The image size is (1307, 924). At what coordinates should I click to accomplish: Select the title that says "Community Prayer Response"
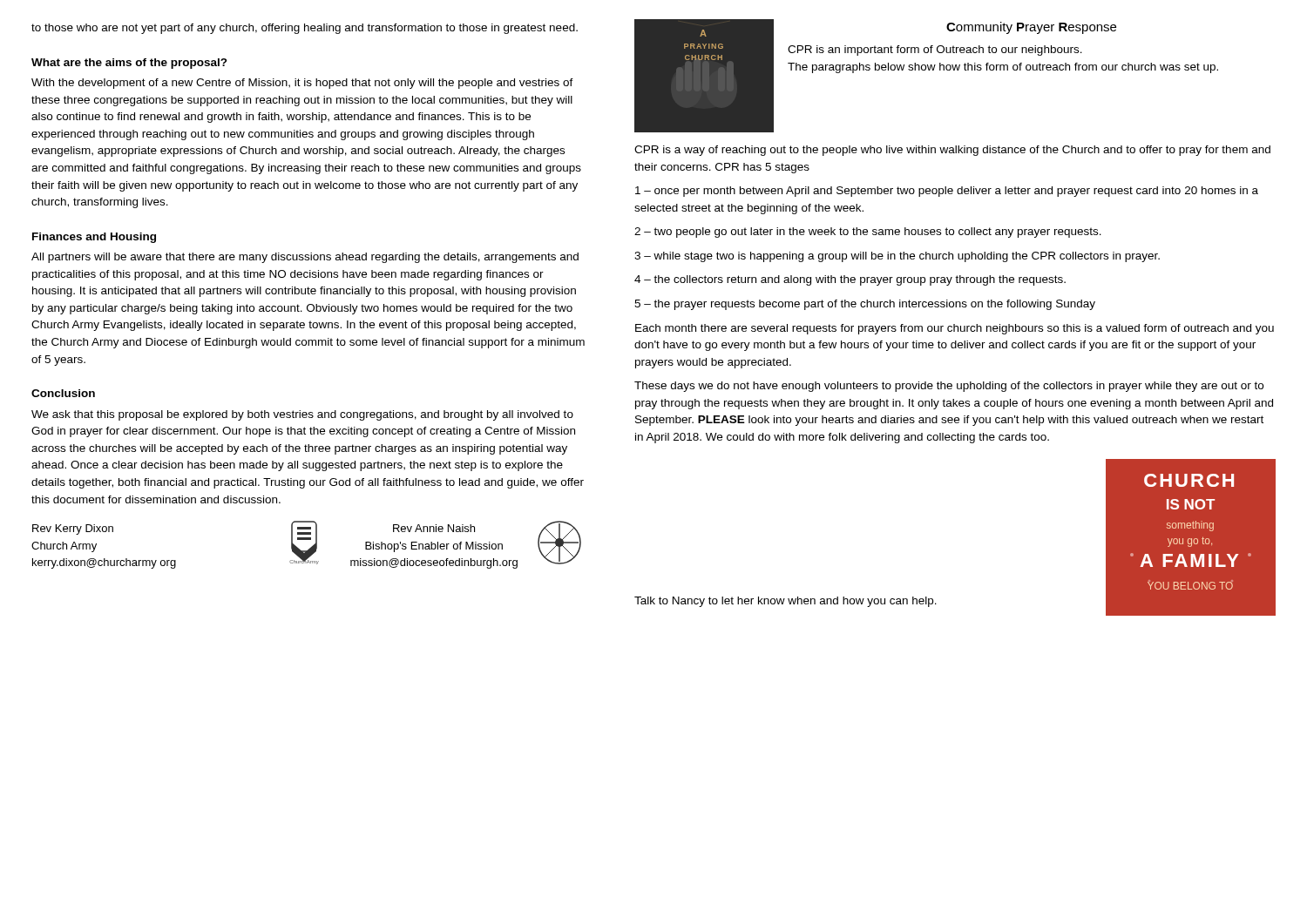click(x=1032, y=27)
